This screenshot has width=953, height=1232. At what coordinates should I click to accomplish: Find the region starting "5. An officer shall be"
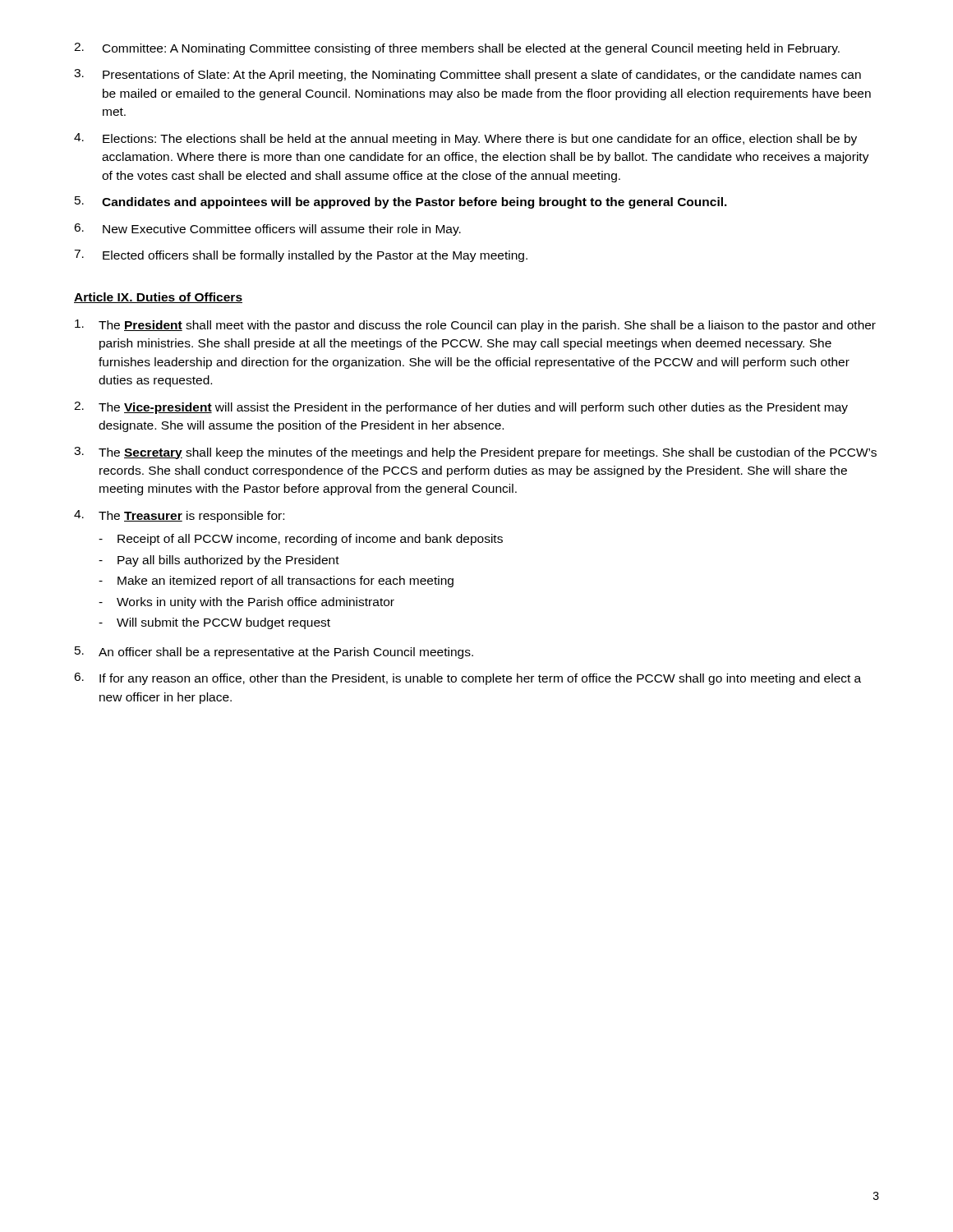pyautogui.click(x=476, y=652)
